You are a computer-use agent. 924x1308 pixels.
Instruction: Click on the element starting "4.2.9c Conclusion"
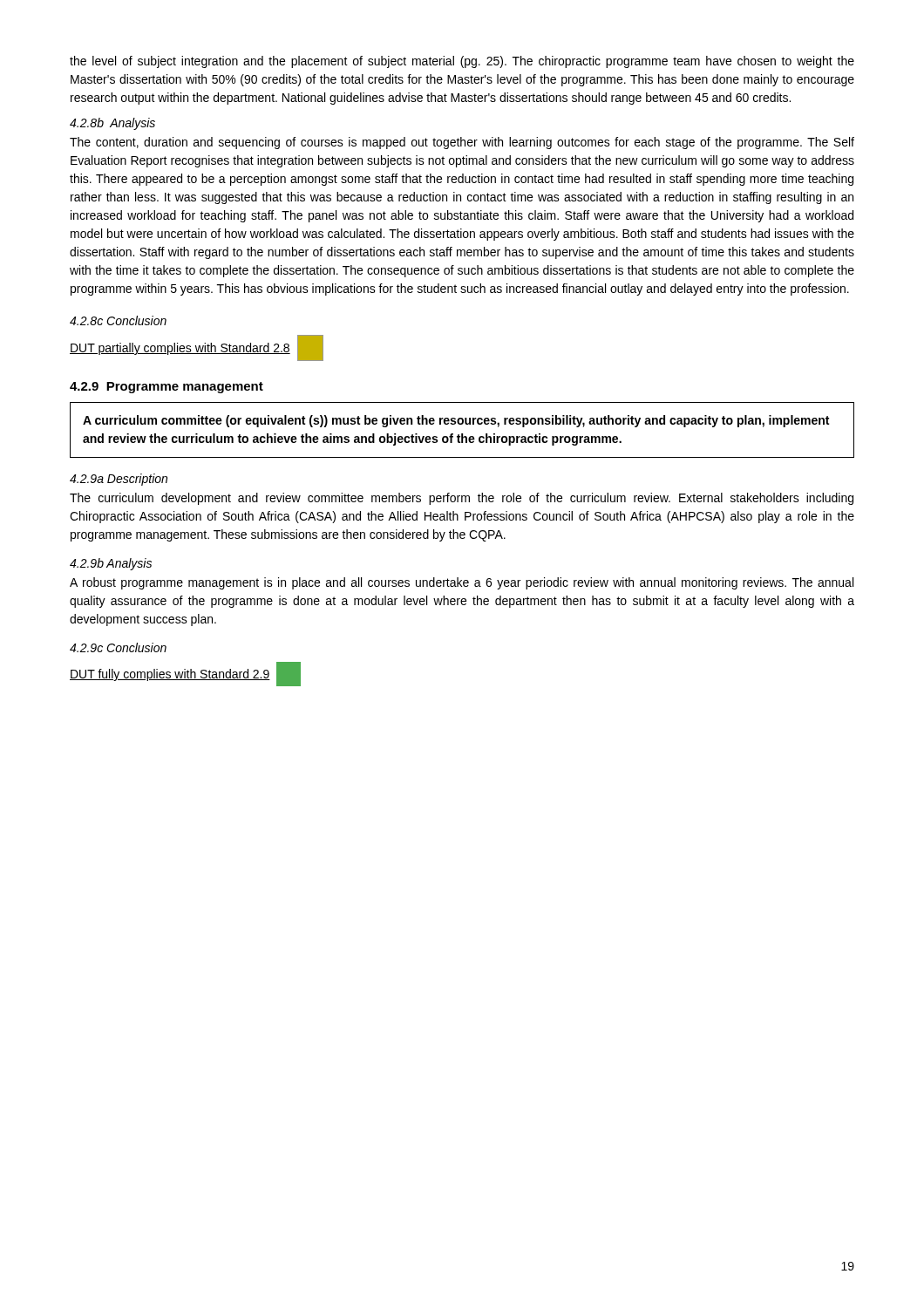[118, 648]
